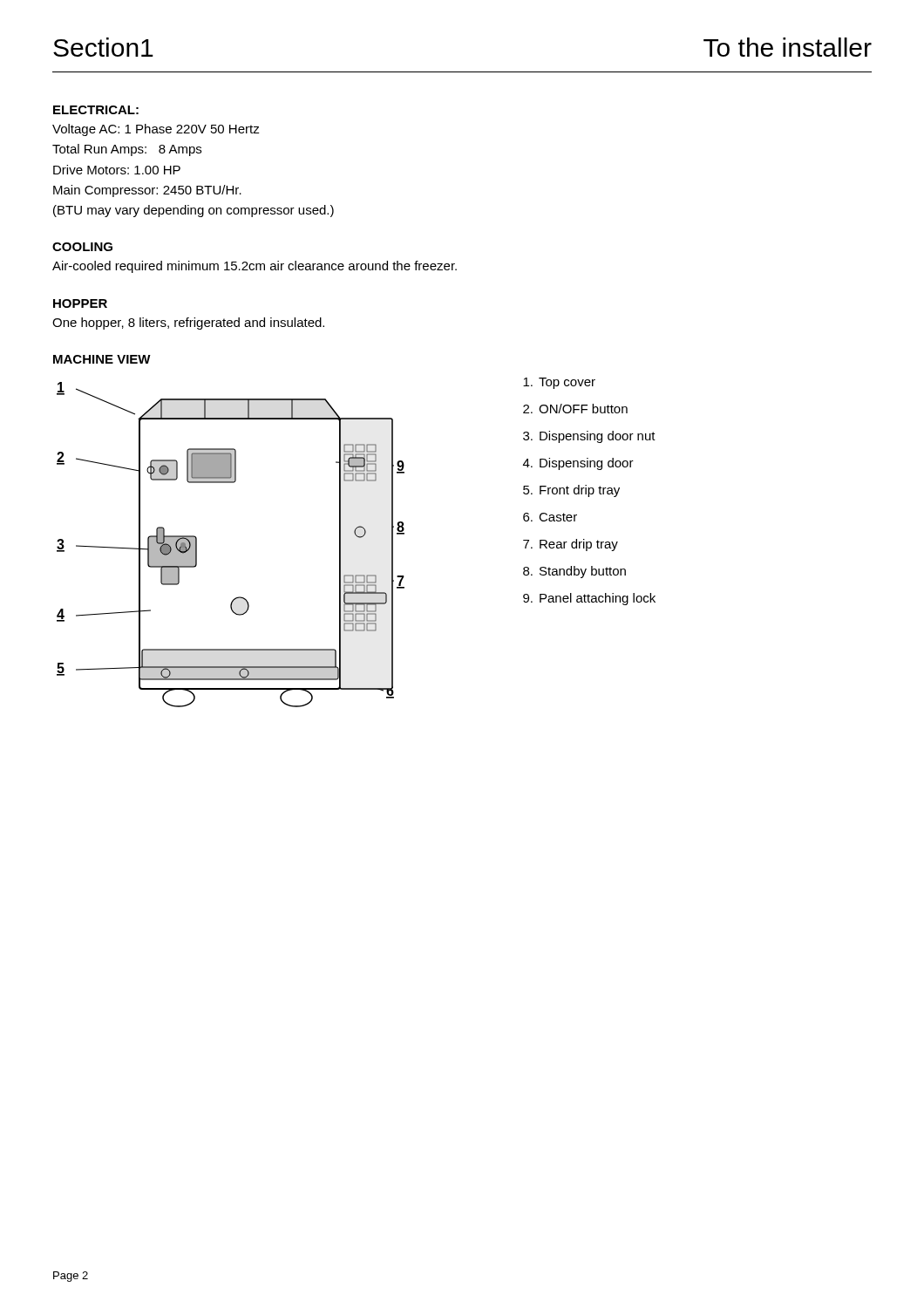
Task: Select the passage starting "8. Standby button"
Action: [x=570, y=571]
